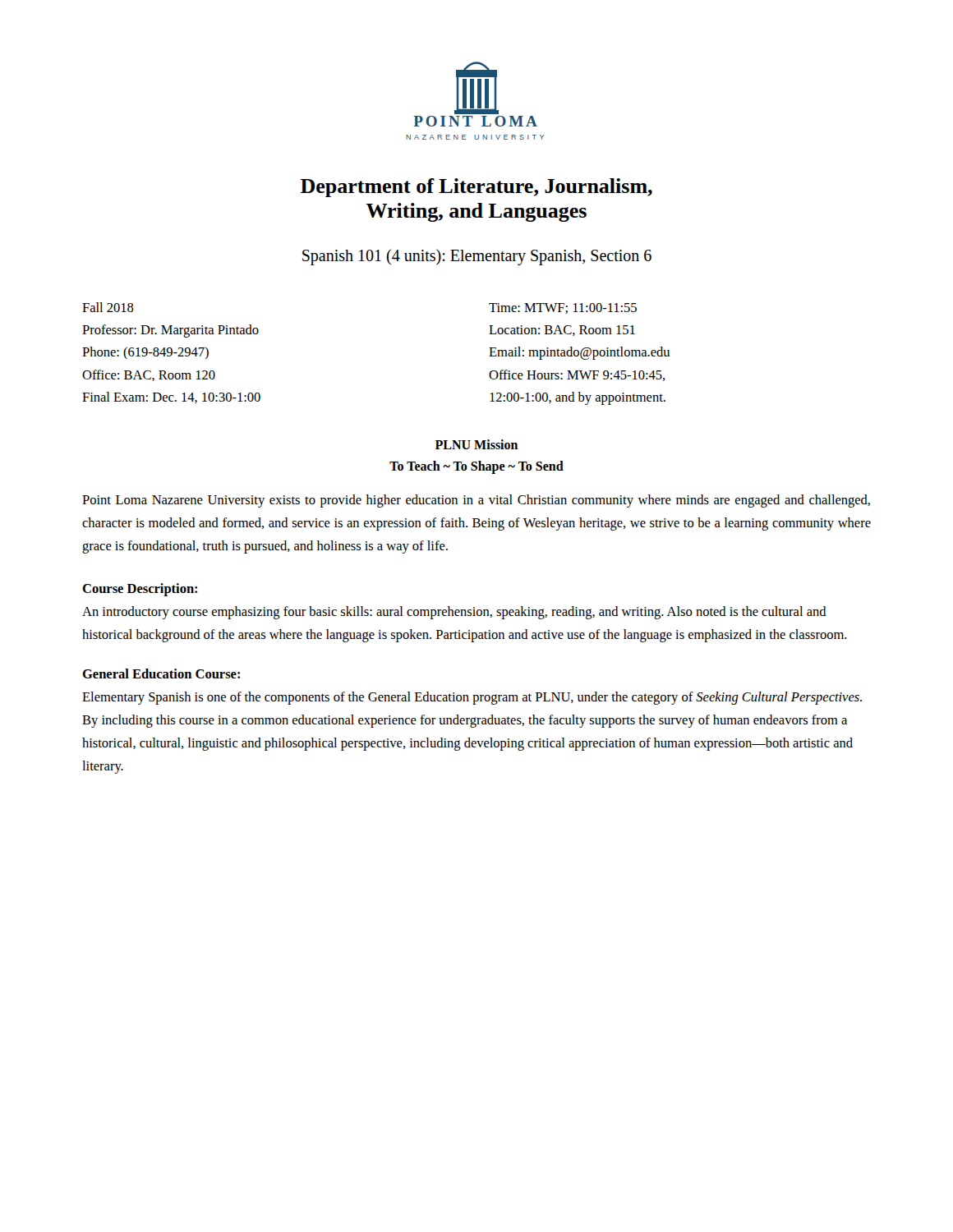This screenshot has width=953, height=1232.
Task: Locate the section header that says "General Education Course:"
Action: click(162, 674)
